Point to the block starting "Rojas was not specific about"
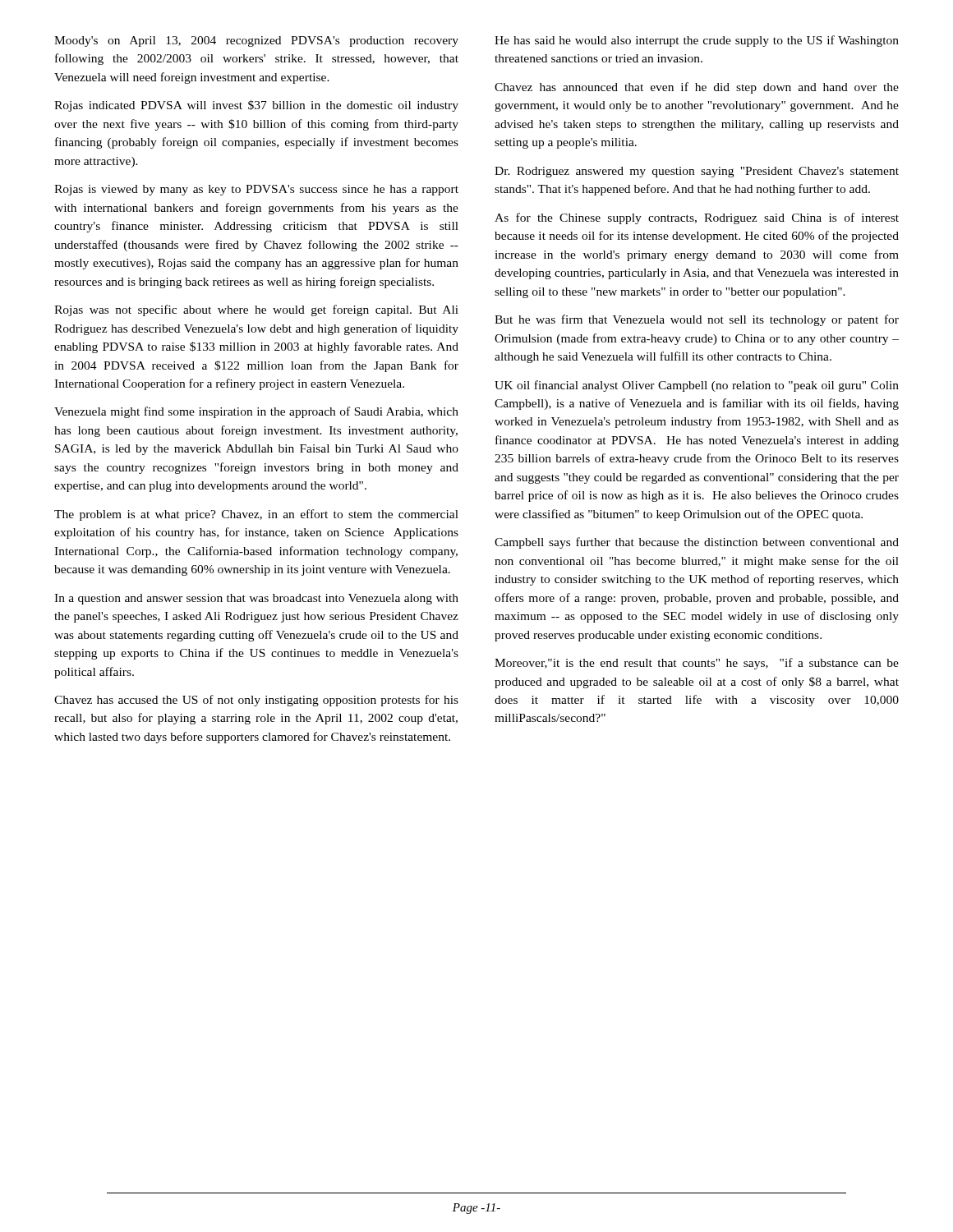The height and width of the screenshot is (1232, 953). (256, 347)
